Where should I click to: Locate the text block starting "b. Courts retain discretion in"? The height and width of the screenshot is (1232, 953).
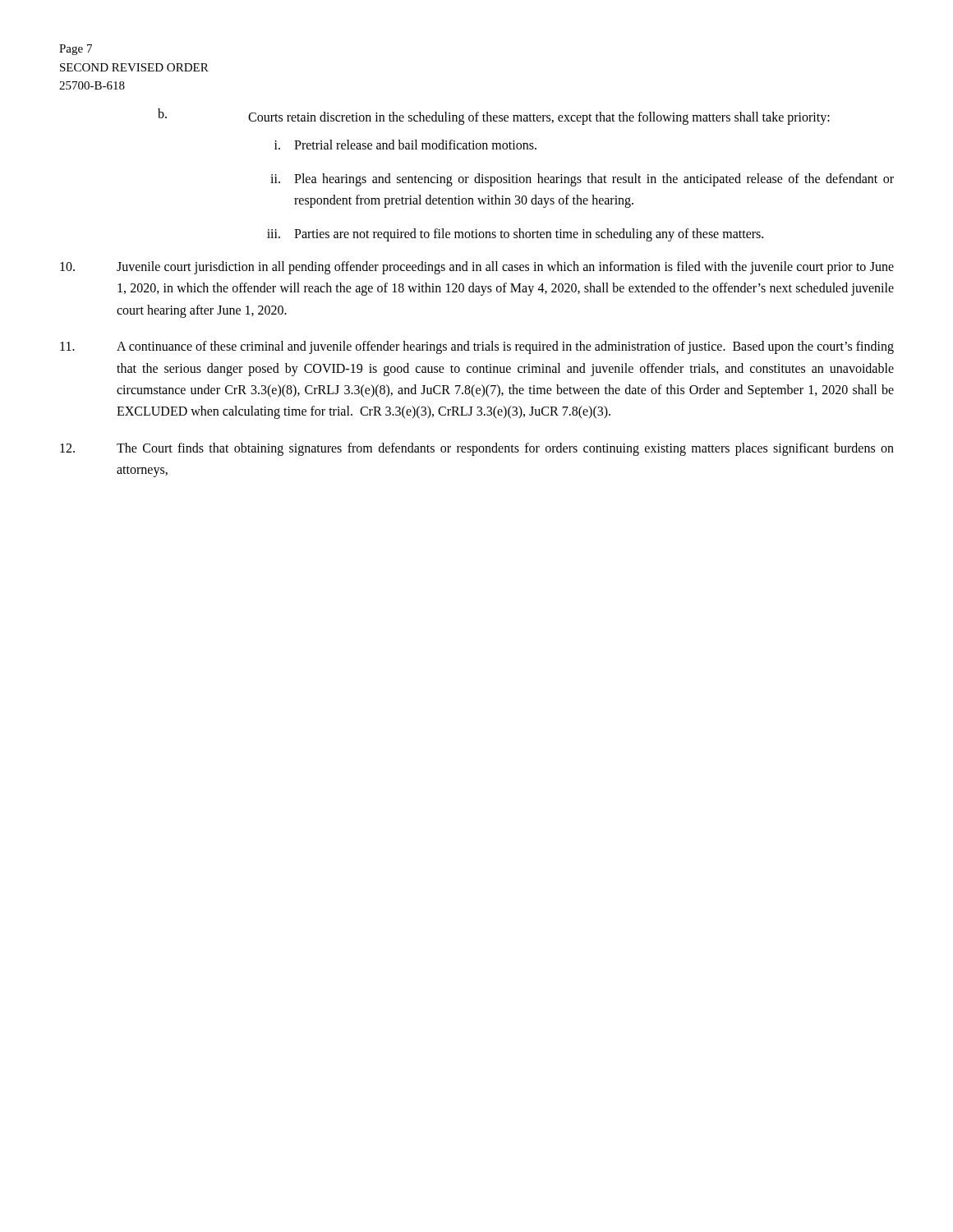point(476,118)
